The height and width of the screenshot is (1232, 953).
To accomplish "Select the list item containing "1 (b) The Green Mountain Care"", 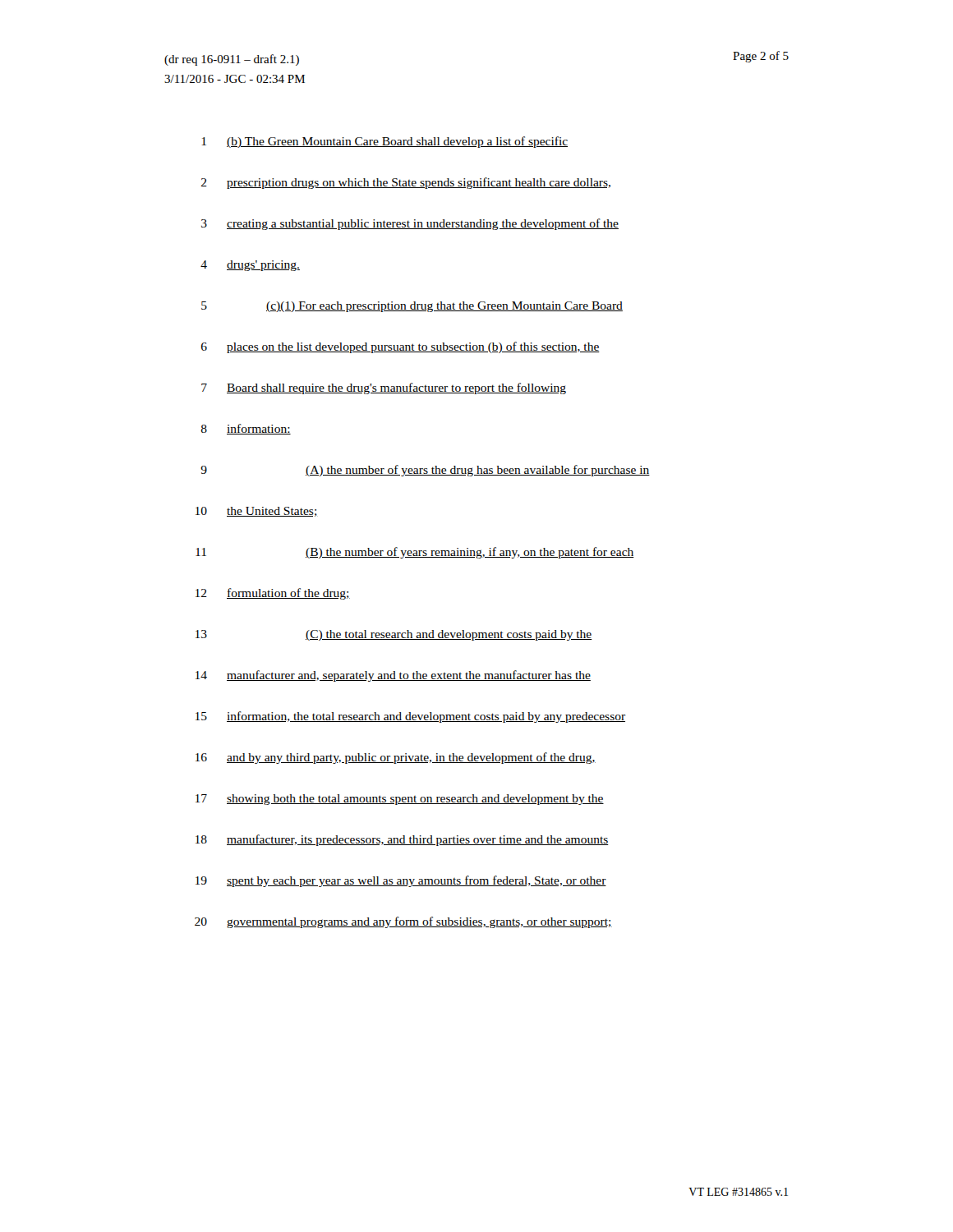I will [366, 141].
